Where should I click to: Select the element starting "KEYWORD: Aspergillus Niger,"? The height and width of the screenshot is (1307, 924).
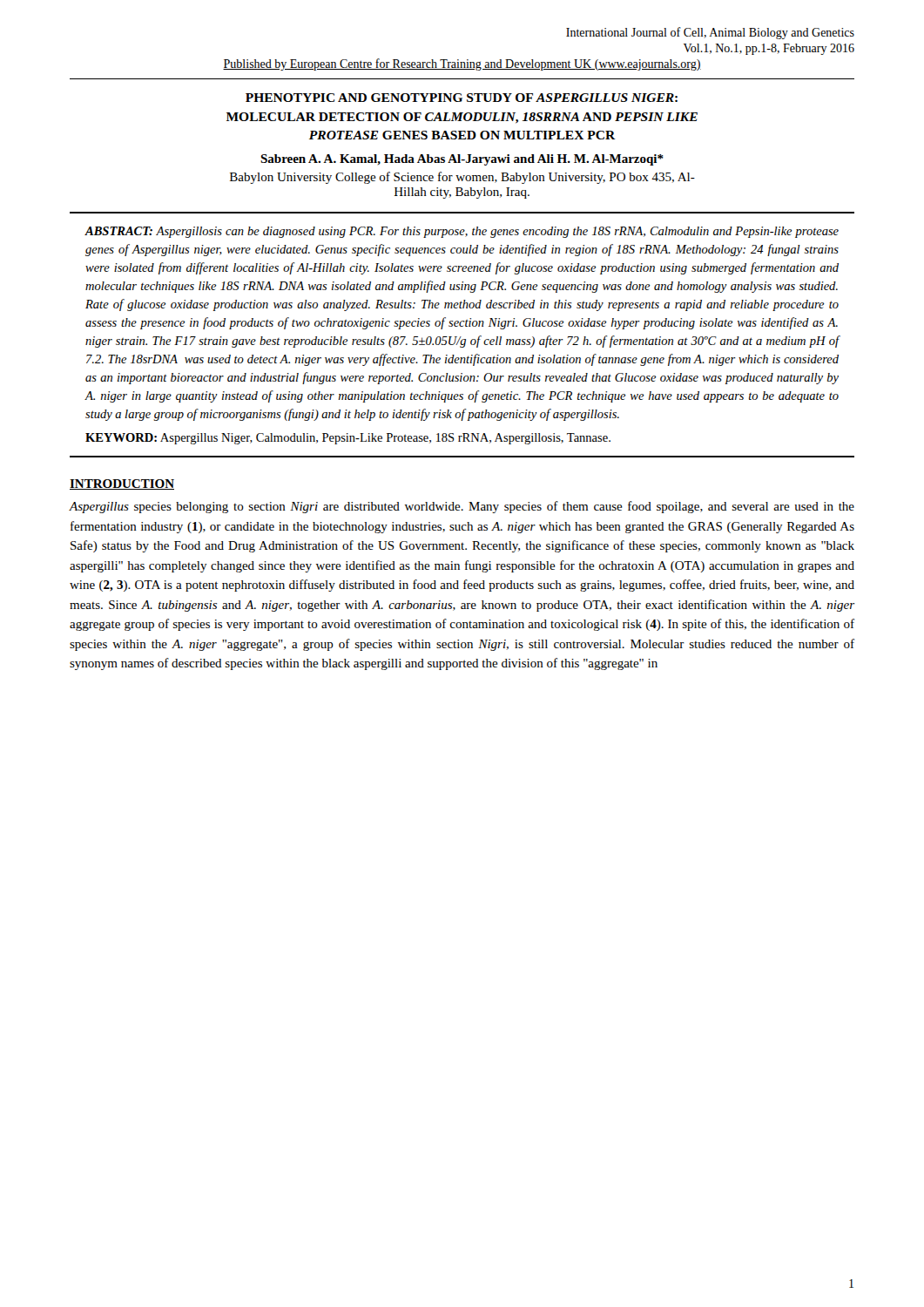click(348, 438)
